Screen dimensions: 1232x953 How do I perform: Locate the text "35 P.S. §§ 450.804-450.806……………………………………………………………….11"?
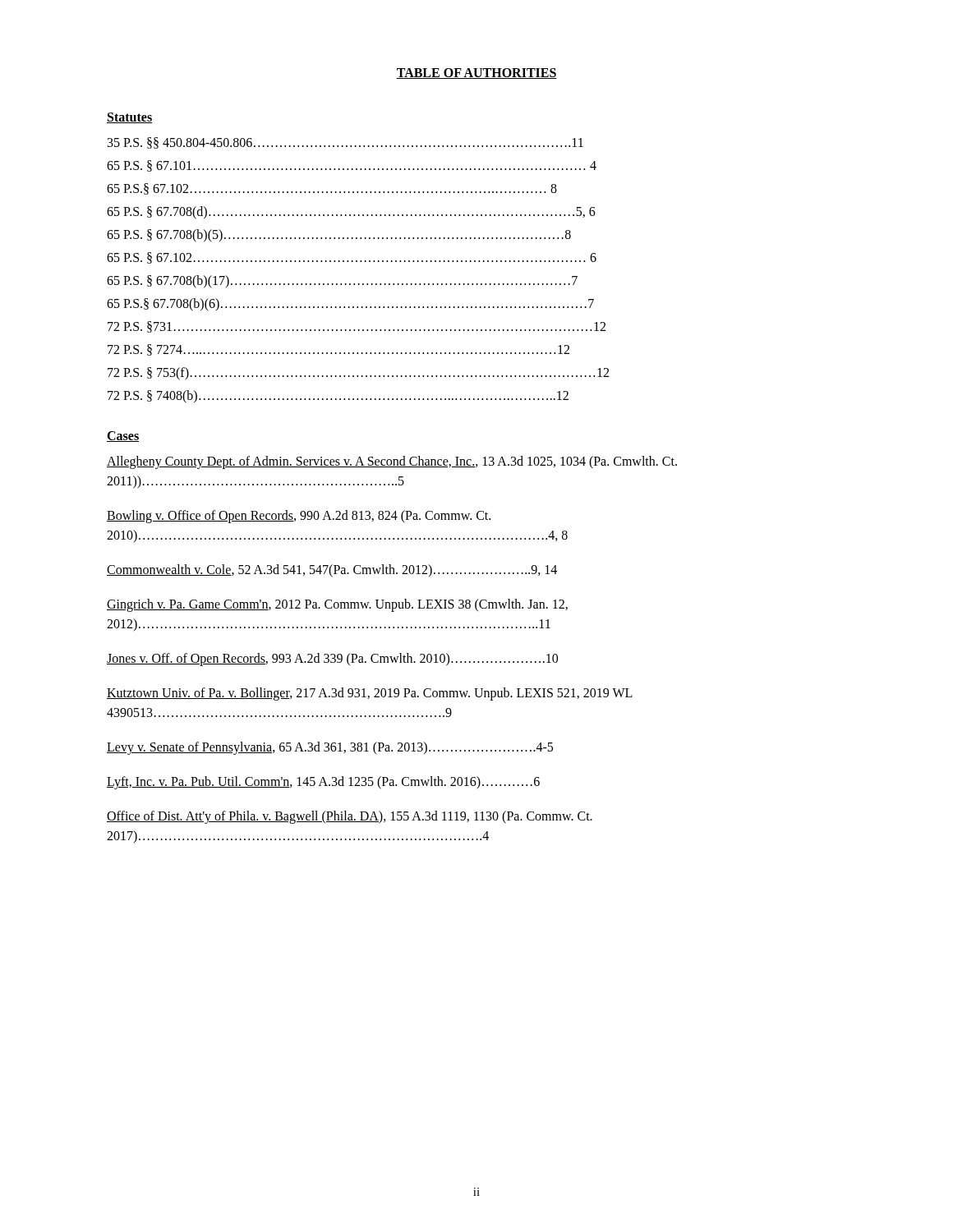pyautogui.click(x=345, y=142)
